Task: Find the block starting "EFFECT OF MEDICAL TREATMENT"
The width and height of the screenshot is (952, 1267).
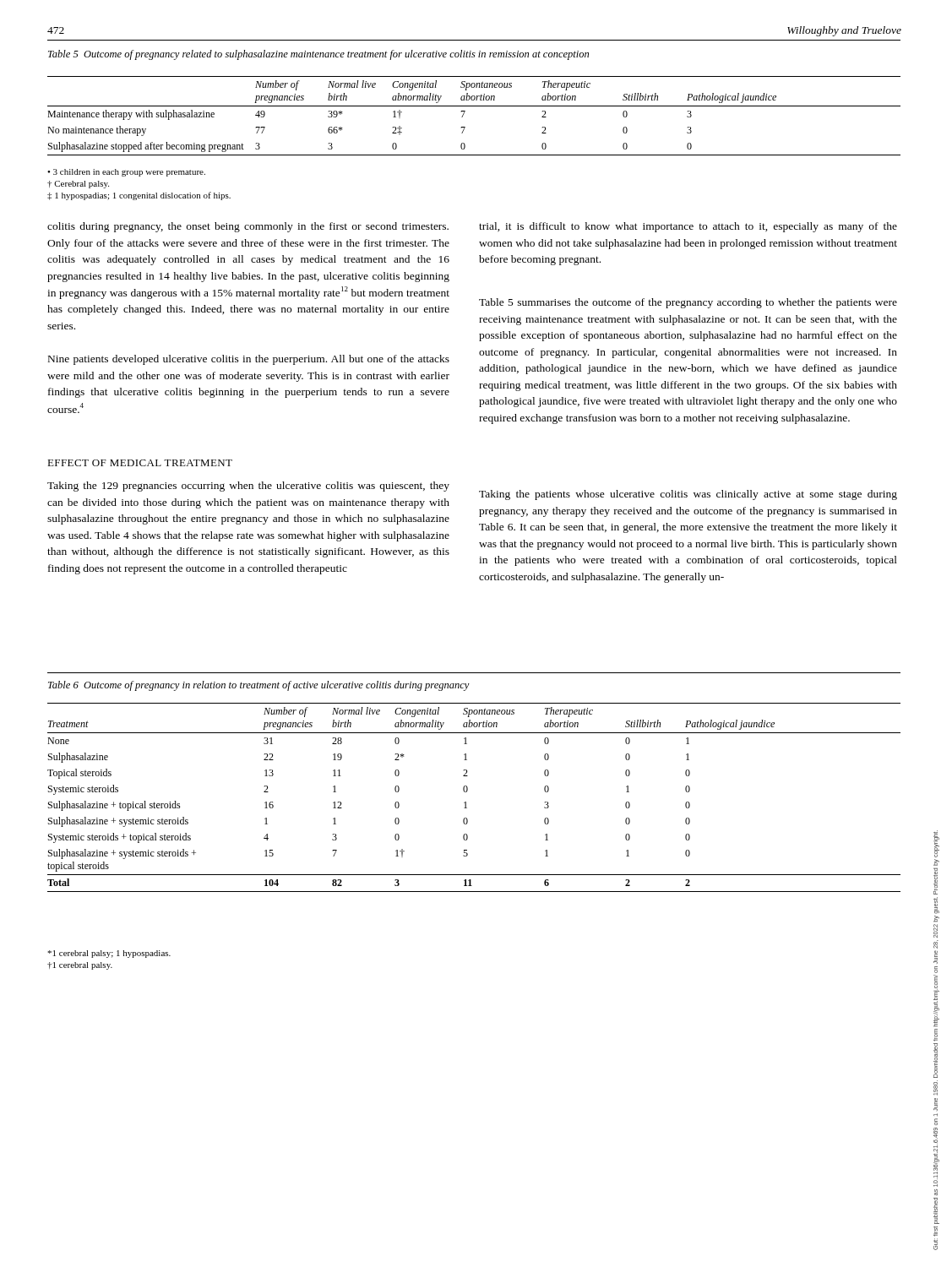Action: click(x=140, y=462)
